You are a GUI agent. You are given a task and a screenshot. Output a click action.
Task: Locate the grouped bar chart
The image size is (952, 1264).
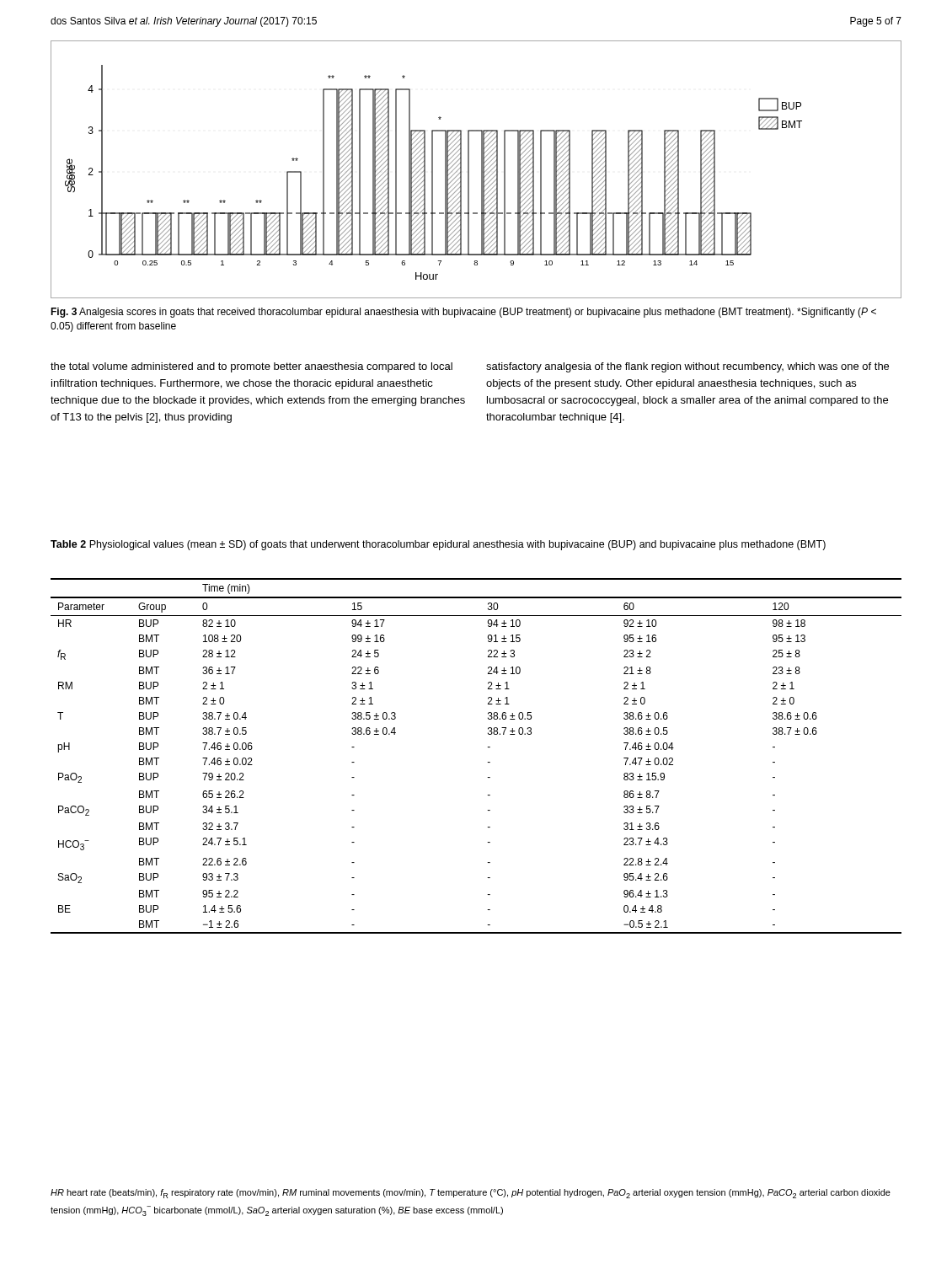click(x=476, y=169)
